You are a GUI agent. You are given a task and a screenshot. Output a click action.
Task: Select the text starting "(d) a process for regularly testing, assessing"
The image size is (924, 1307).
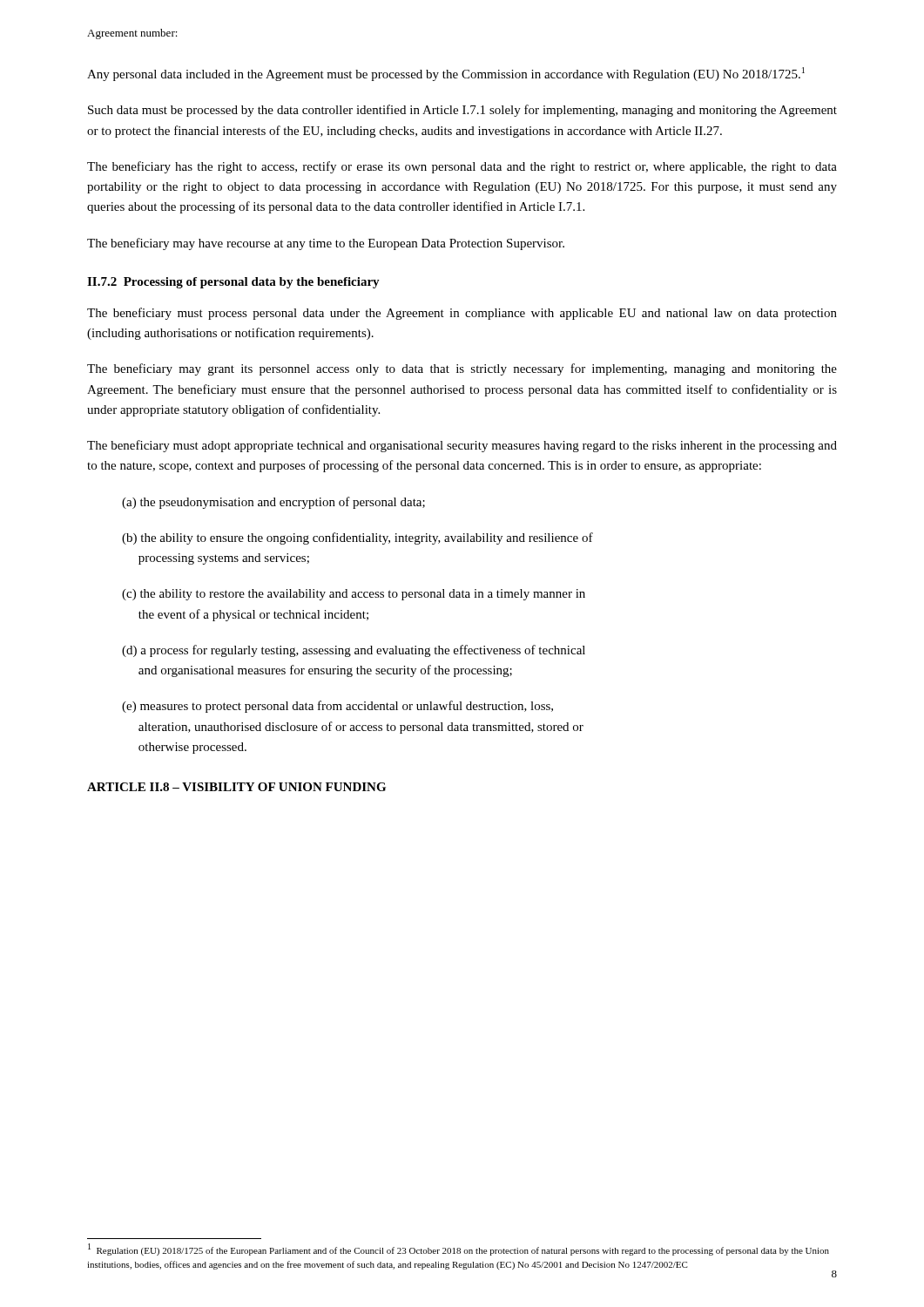coord(354,660)
